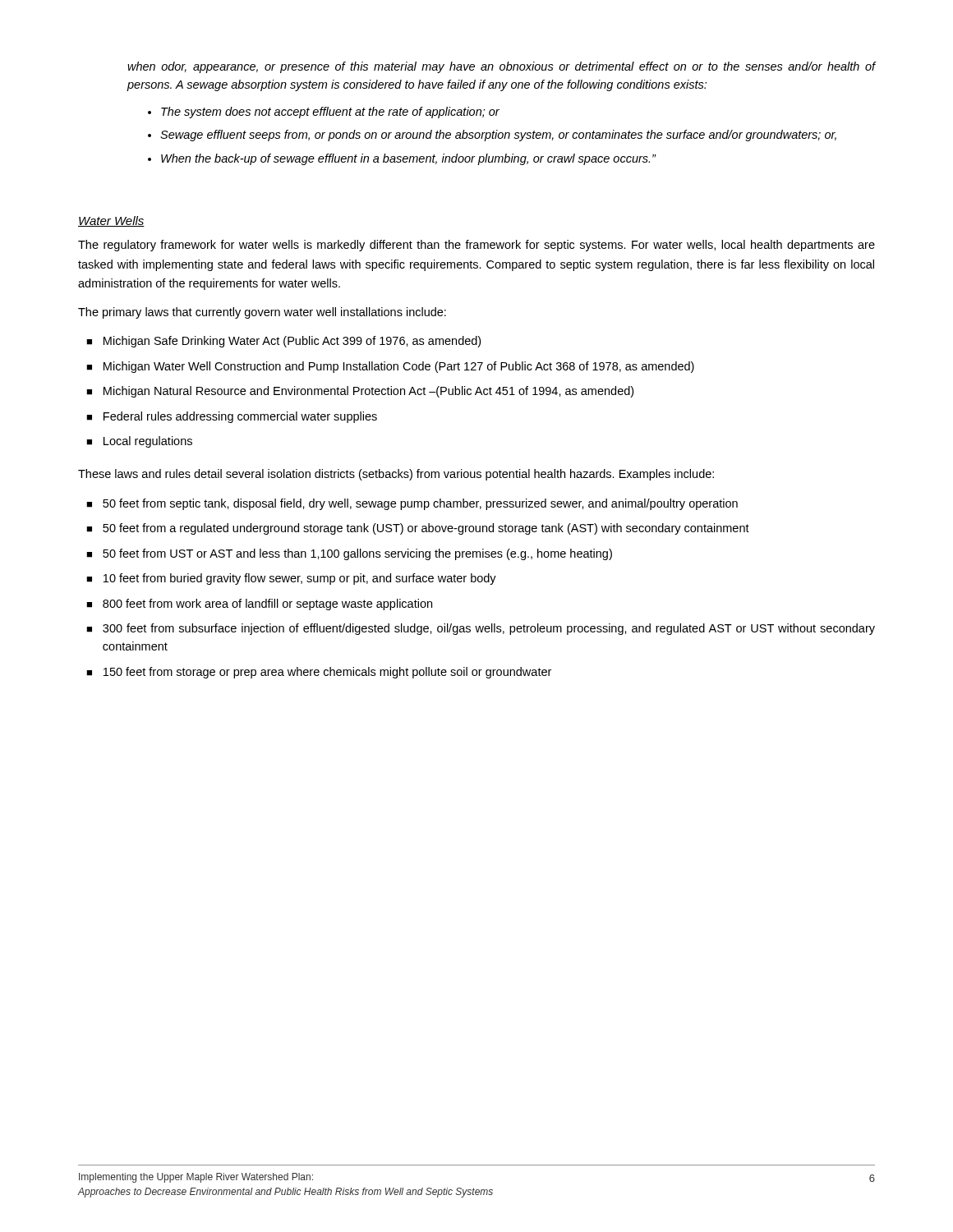The image size is (953, 1232).
Task: Click the passage that begins "The regulatory framework for water wells is markedly"
Action: (x=476, y=264)
